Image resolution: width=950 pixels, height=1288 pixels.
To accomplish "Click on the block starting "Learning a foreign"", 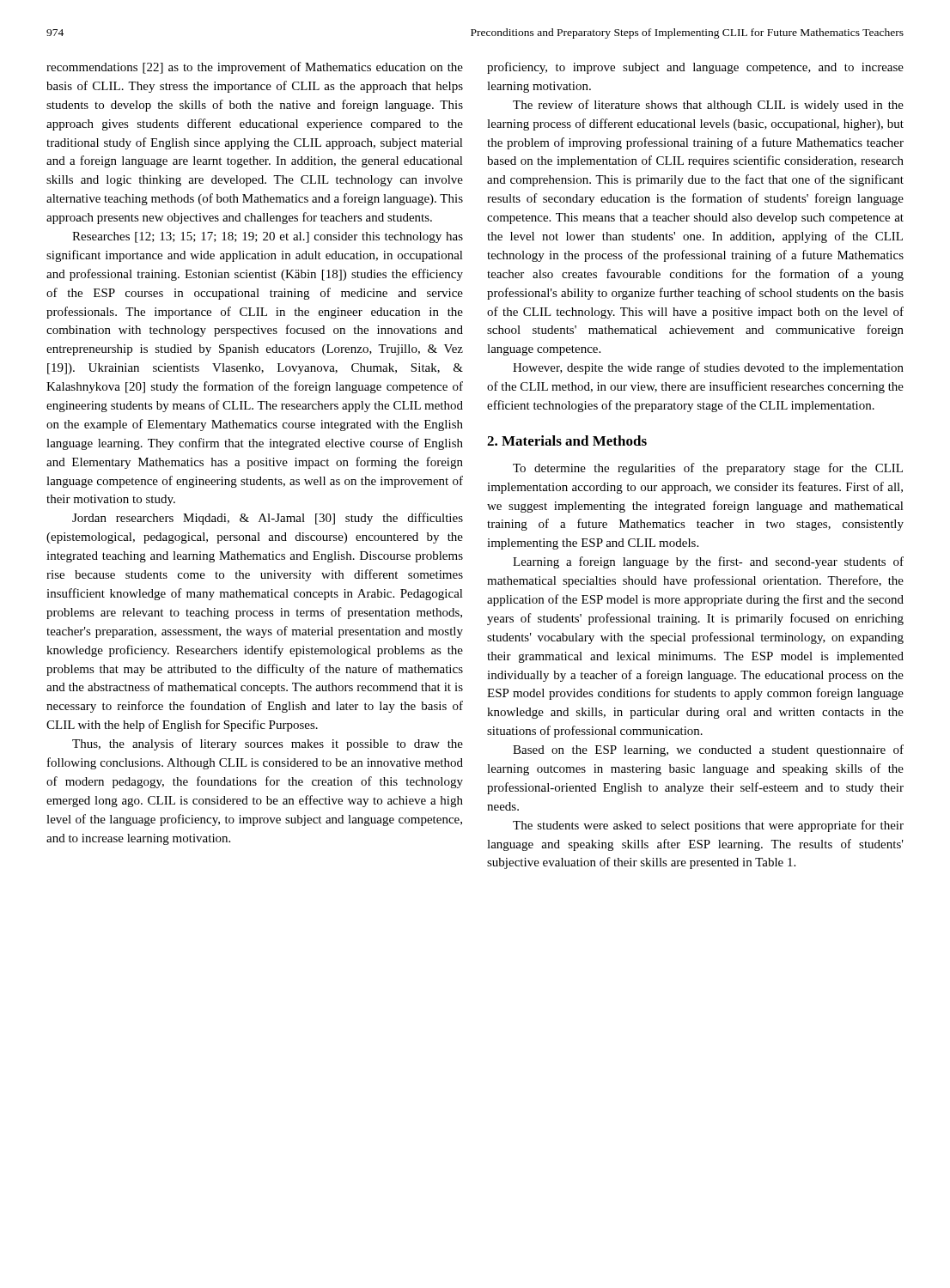I will point(695,646).
